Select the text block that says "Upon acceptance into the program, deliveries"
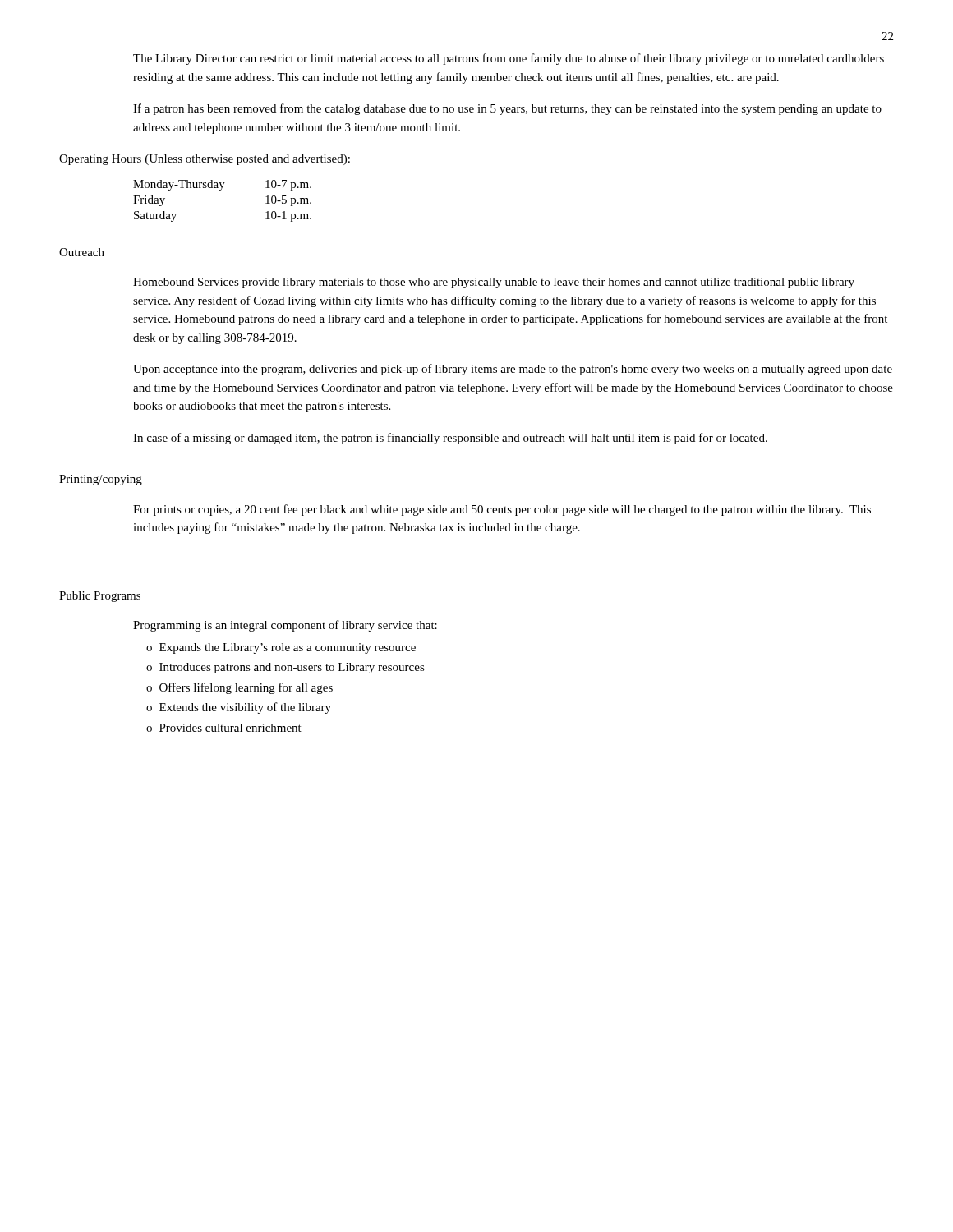 [513, 387]
